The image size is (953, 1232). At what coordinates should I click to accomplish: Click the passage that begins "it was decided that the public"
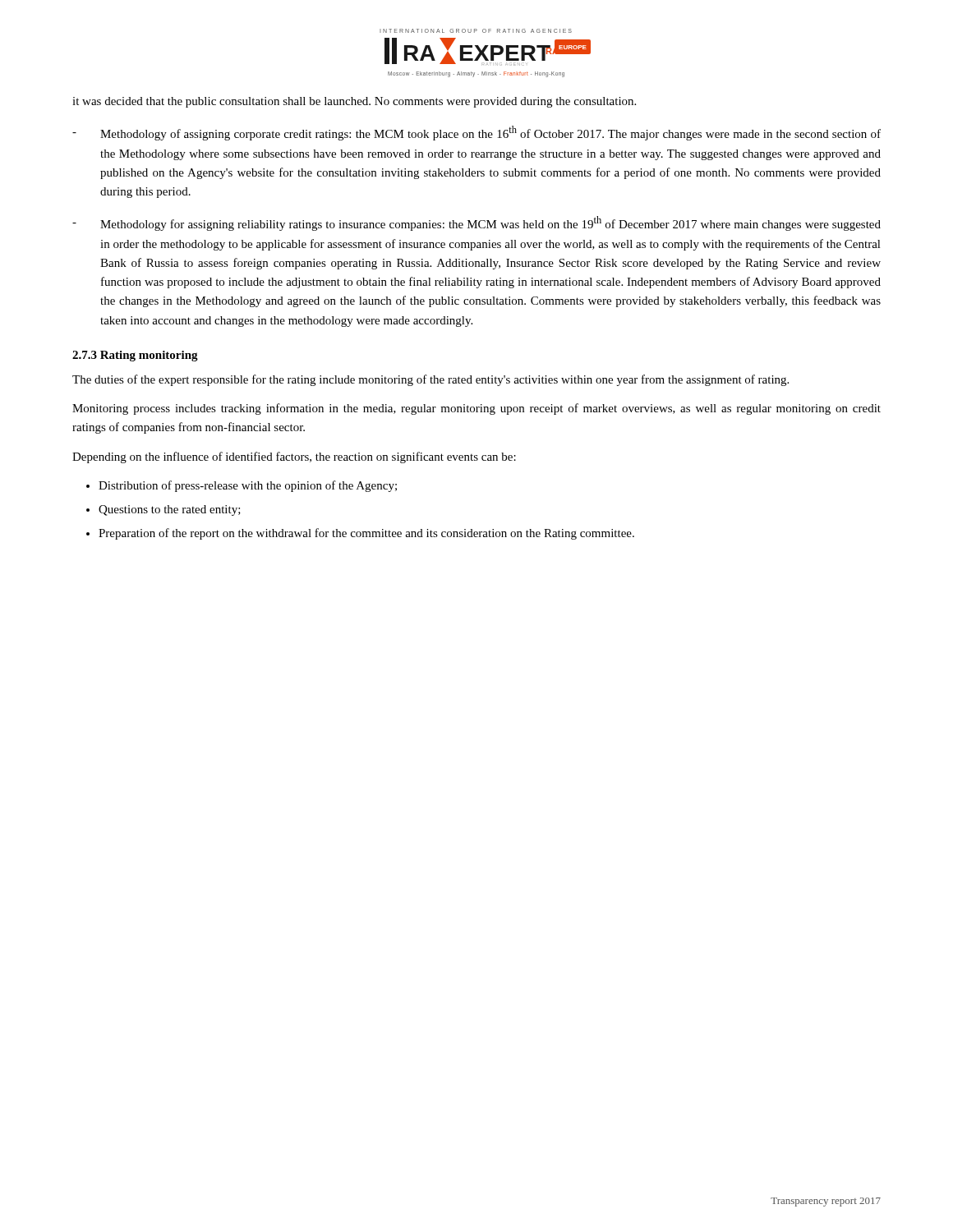pos(355,101)
